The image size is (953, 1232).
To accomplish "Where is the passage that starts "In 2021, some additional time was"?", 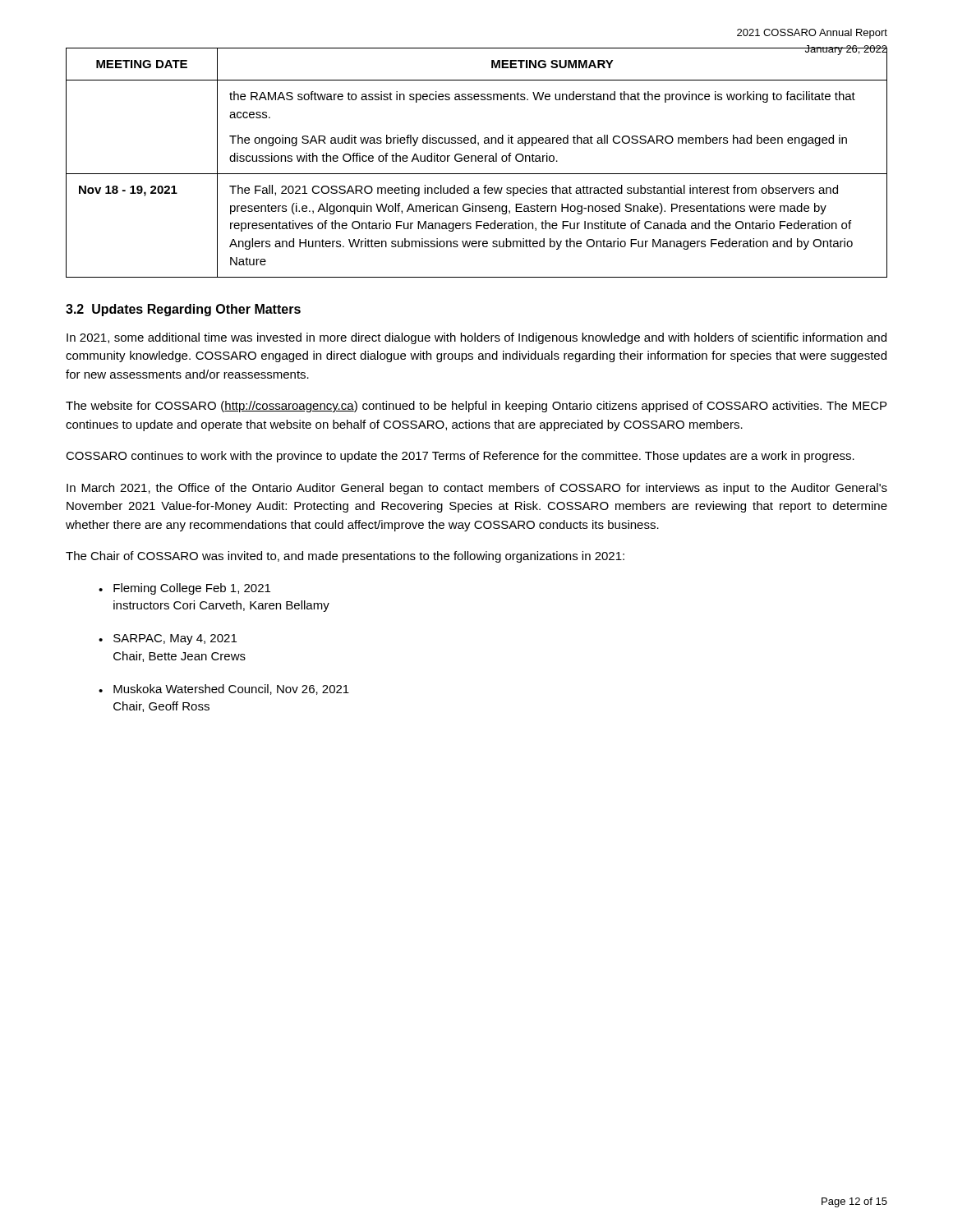I will pyautogui.click(x=476, y=355).
